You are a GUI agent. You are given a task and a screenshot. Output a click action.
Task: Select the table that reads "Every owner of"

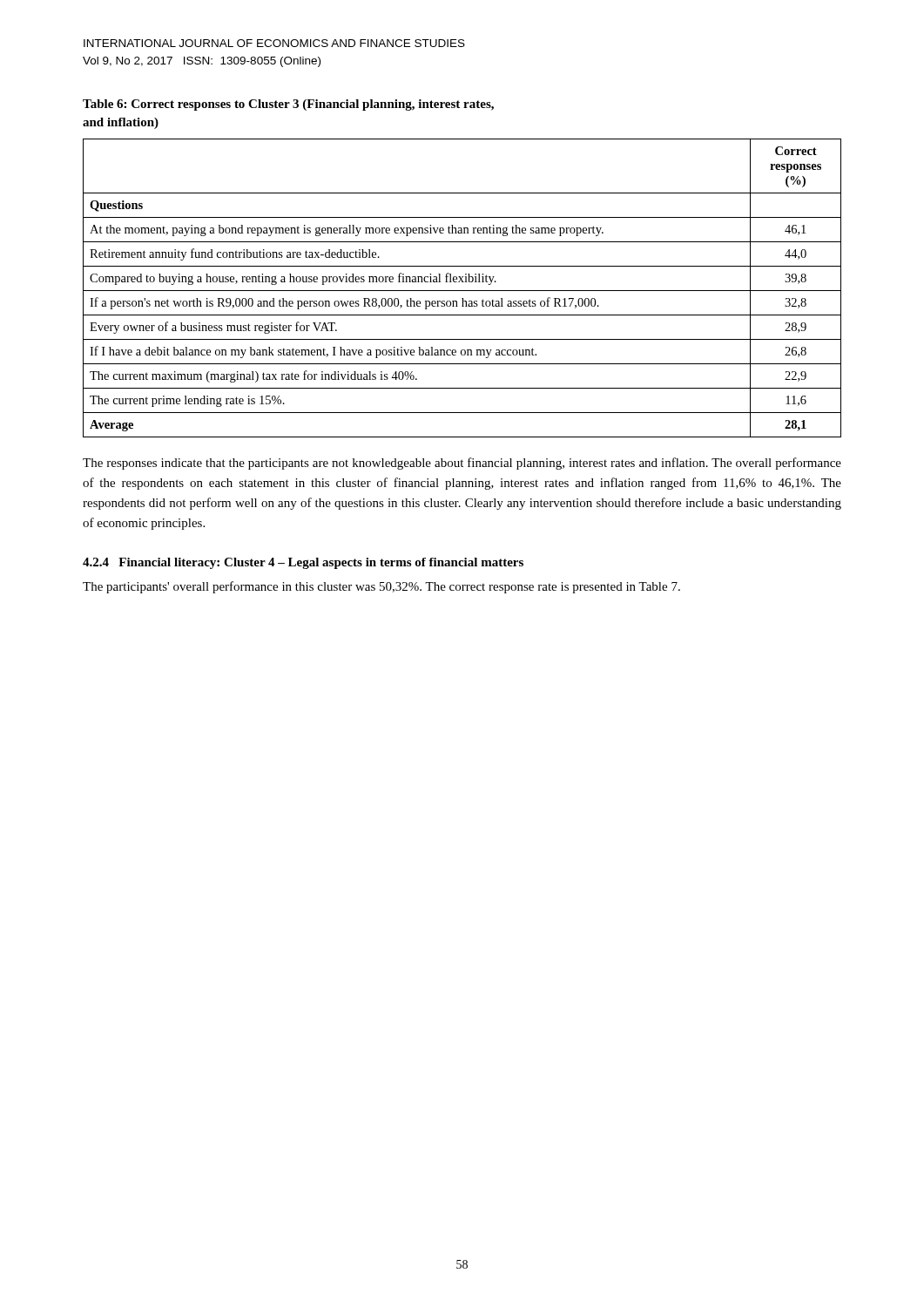point(462,288)
